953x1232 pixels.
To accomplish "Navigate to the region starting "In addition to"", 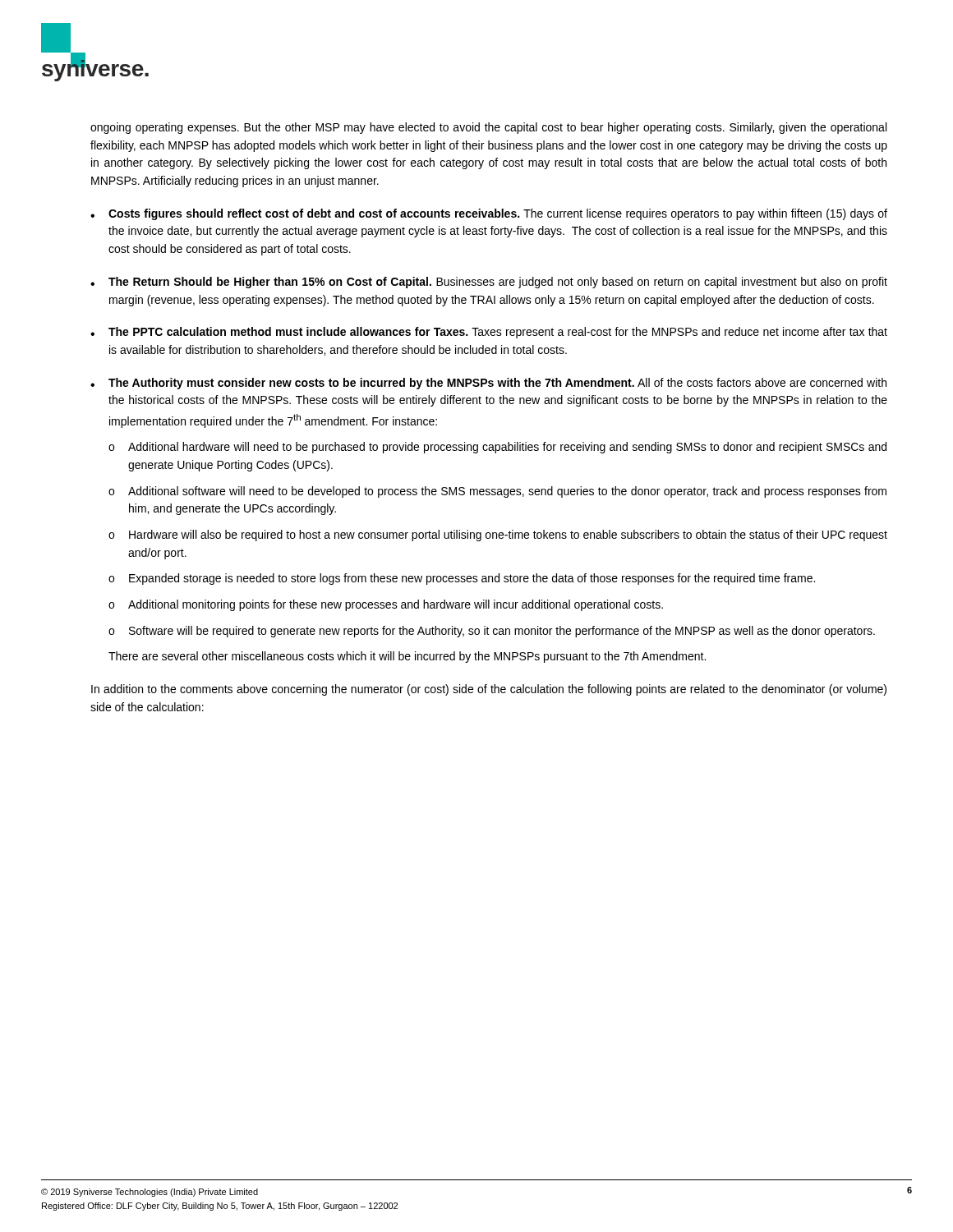I will [489, 698].
